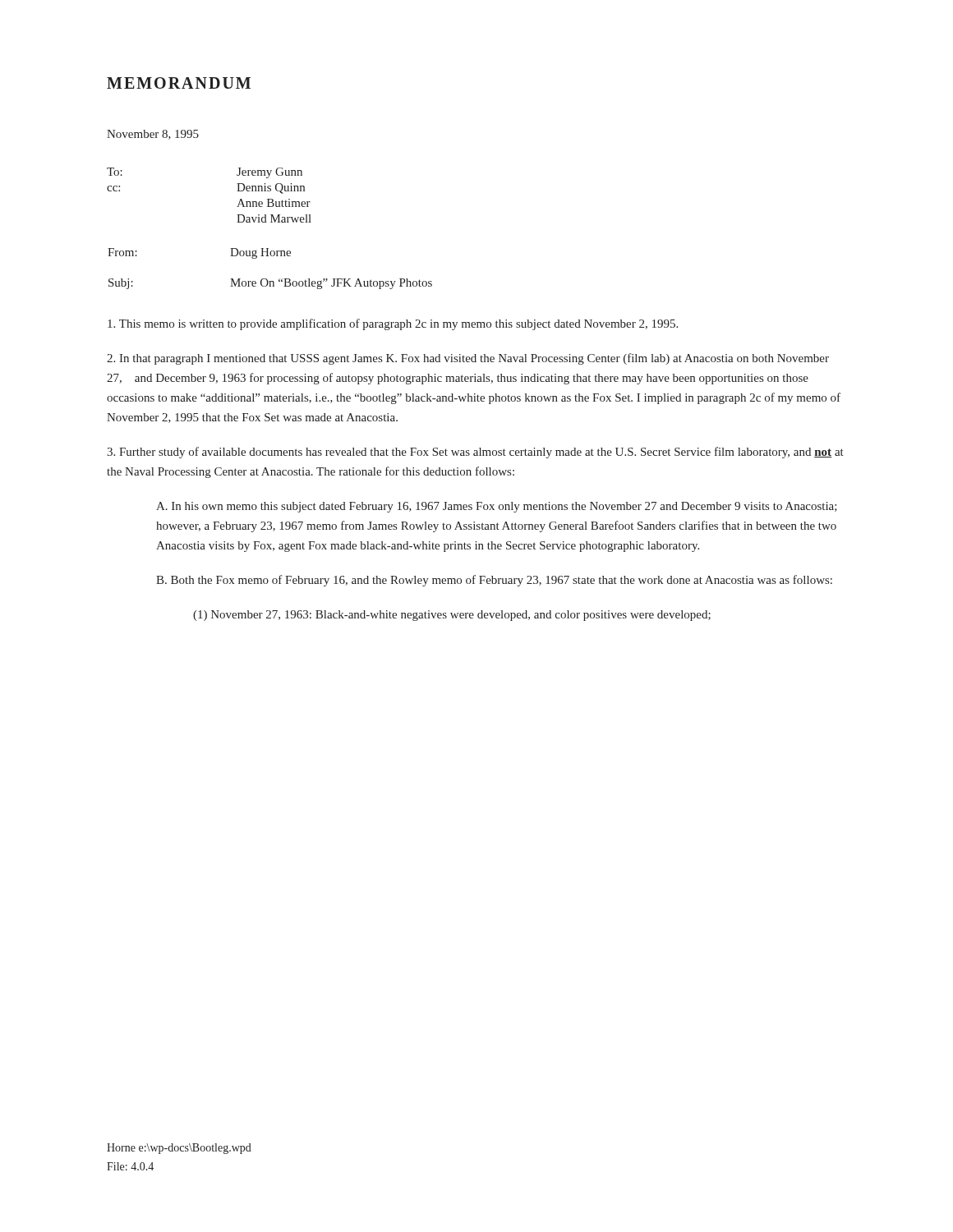Point to the text block starting "B. Both the Fox"
Screen dimensions: 1232x953
495,580
